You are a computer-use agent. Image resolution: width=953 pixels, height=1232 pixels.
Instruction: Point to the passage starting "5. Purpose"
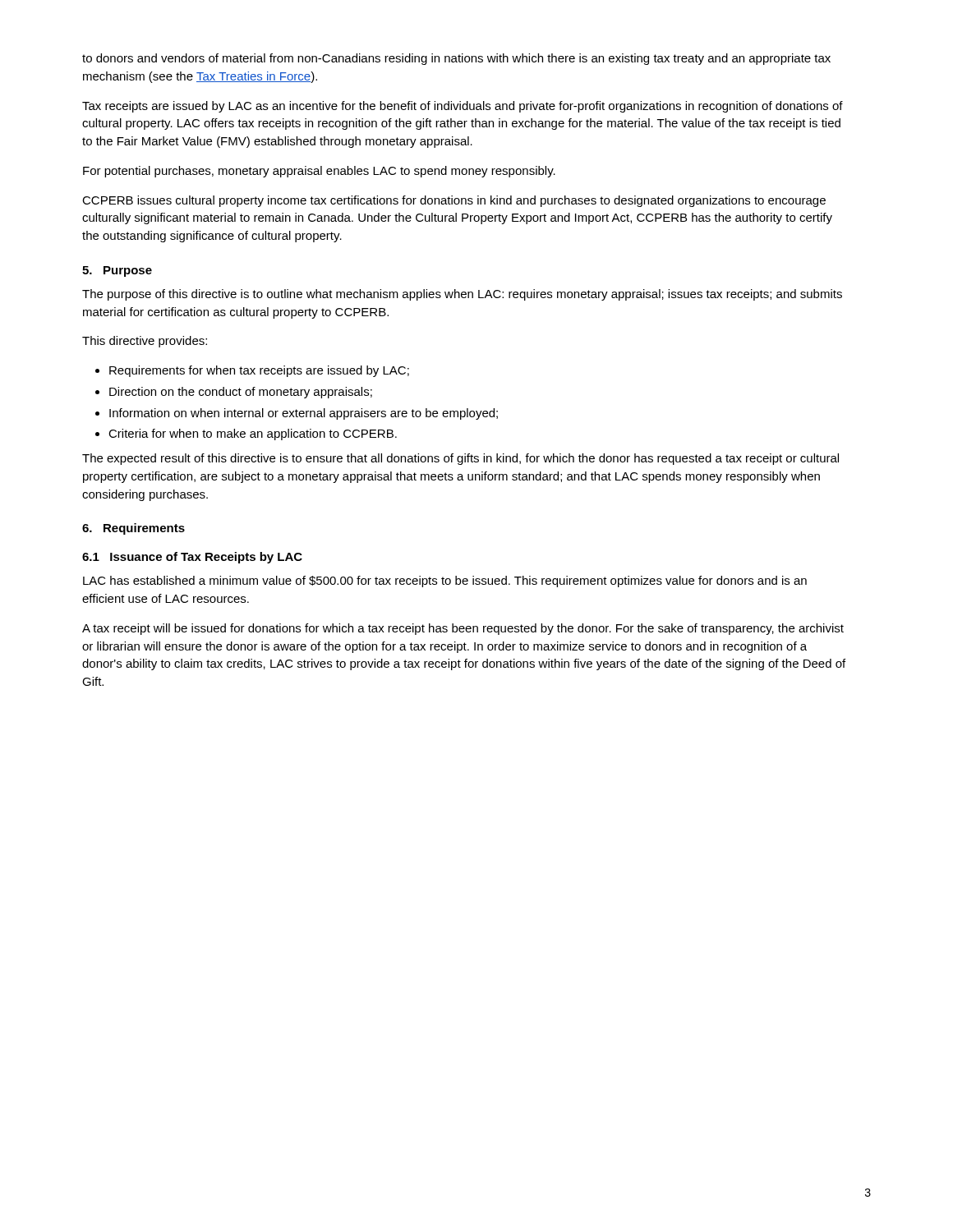[x=117, y=270]
